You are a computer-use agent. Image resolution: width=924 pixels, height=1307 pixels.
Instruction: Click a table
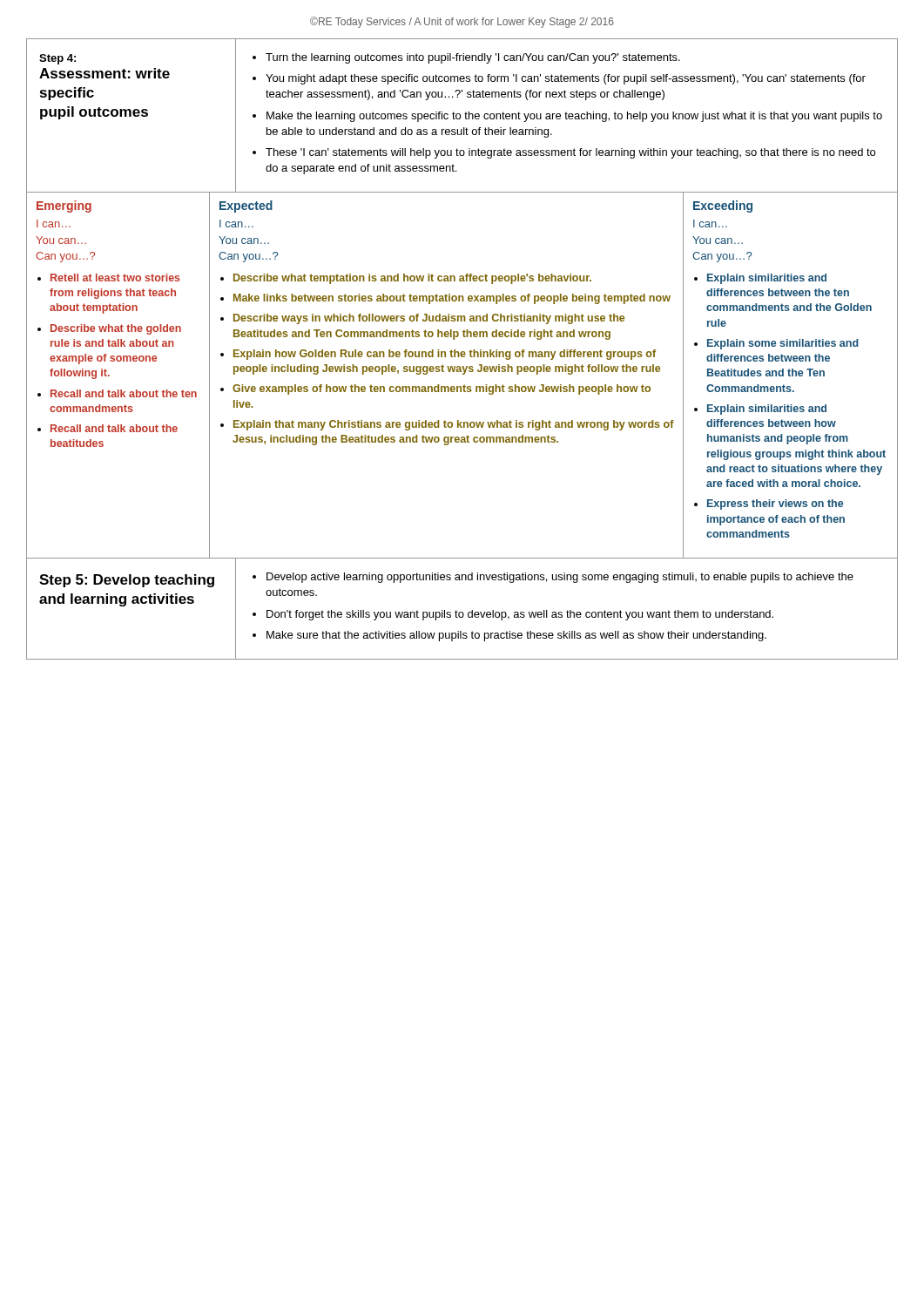462,376
